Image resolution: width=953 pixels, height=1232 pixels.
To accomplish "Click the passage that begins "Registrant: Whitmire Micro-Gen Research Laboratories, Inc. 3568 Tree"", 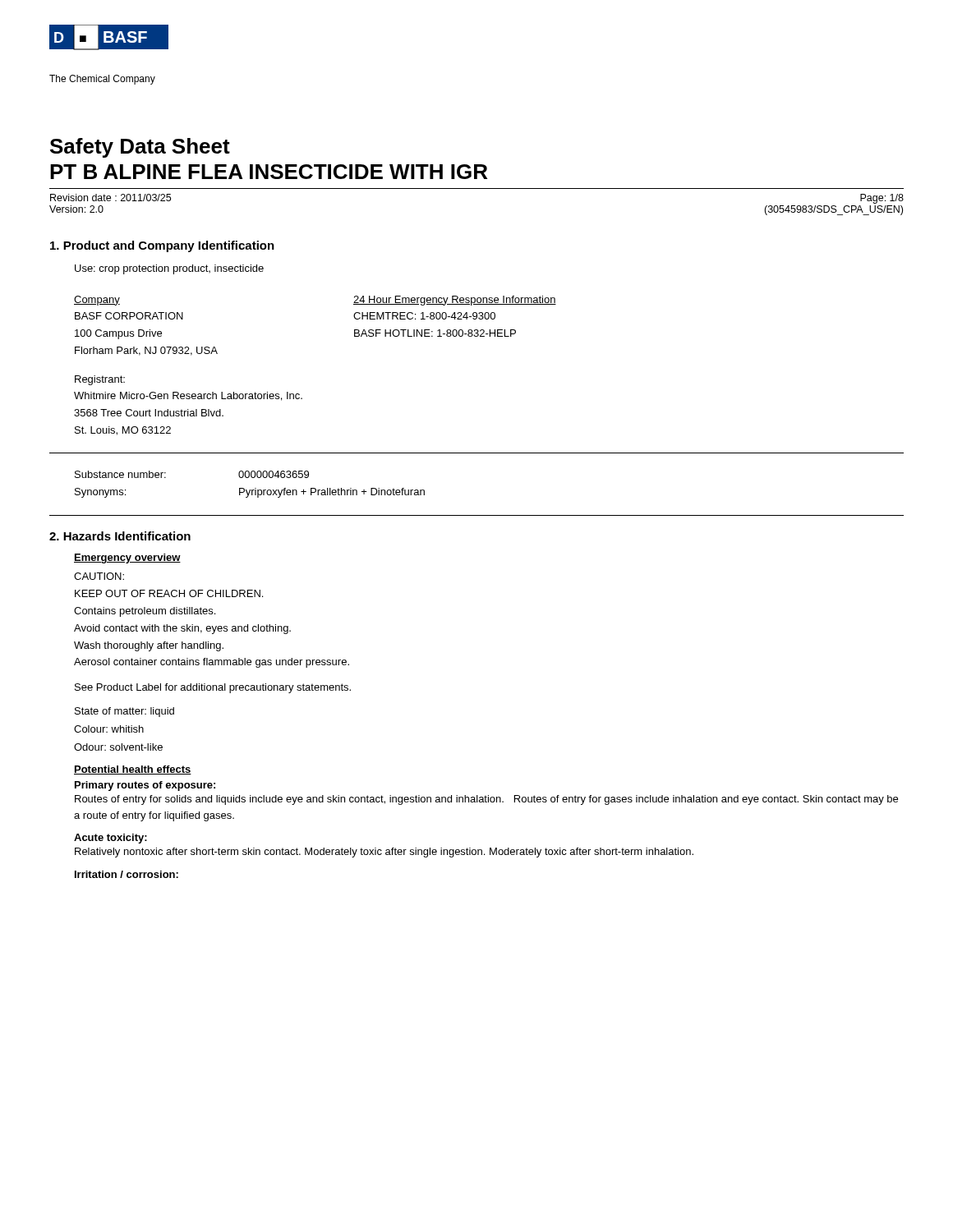I will click(189, 404).
